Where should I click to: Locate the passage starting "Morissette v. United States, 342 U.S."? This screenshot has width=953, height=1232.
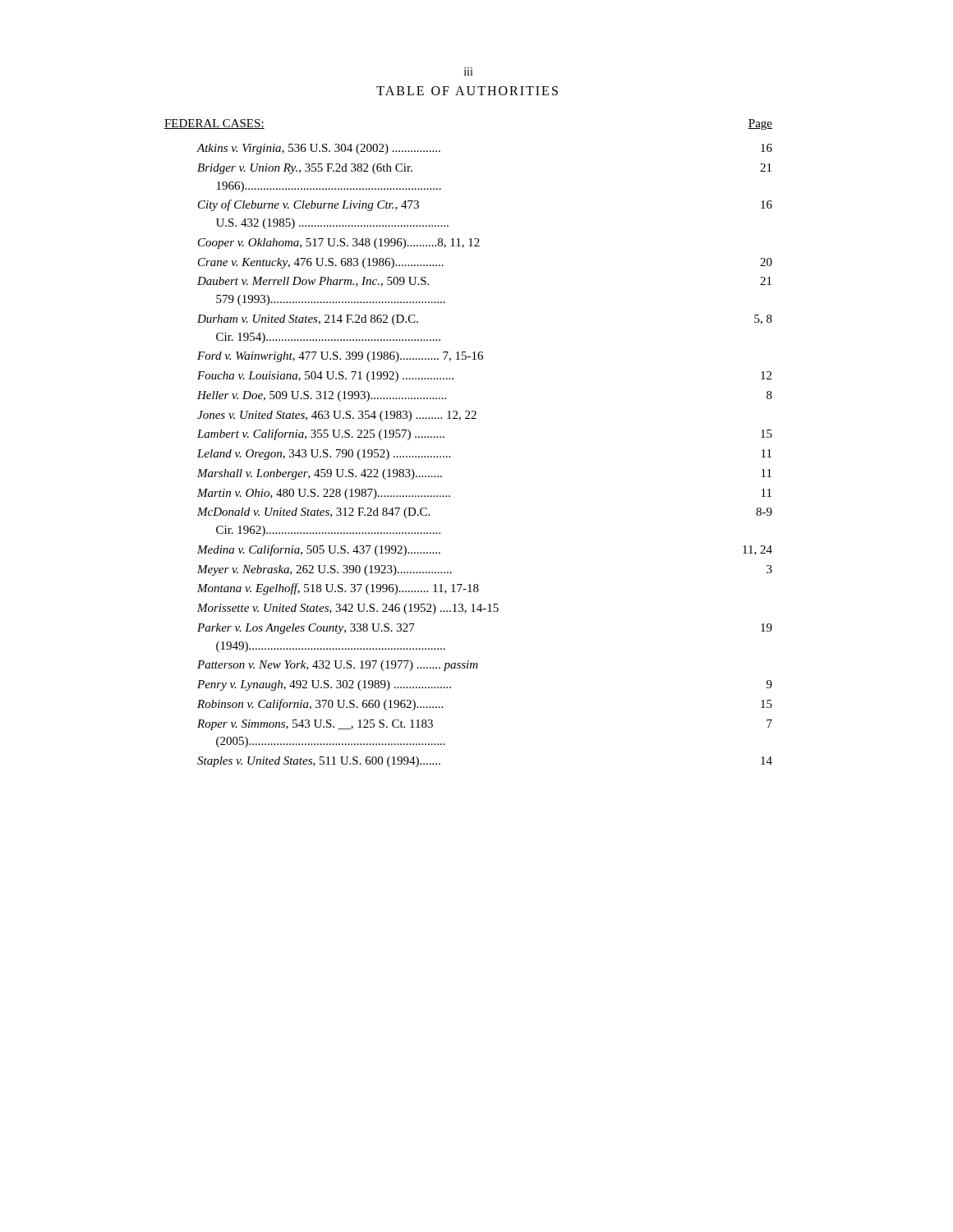click(468, 608)
